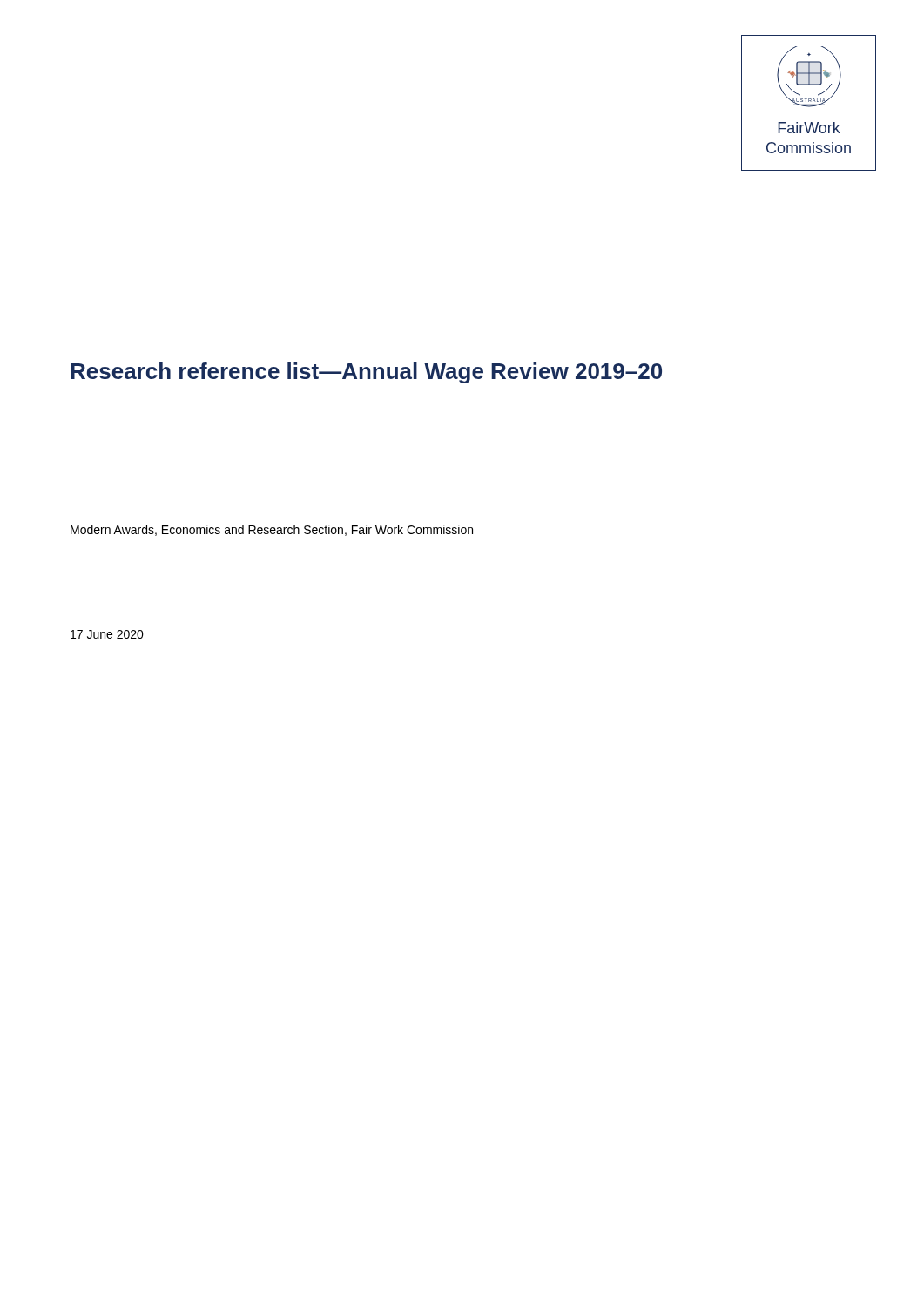The height and width of the screenshot is (1307, 924).
Task: Locate the title that reads "Research reference list—Annual Wage Review 2019–20"
Action: tap(462, 372)
